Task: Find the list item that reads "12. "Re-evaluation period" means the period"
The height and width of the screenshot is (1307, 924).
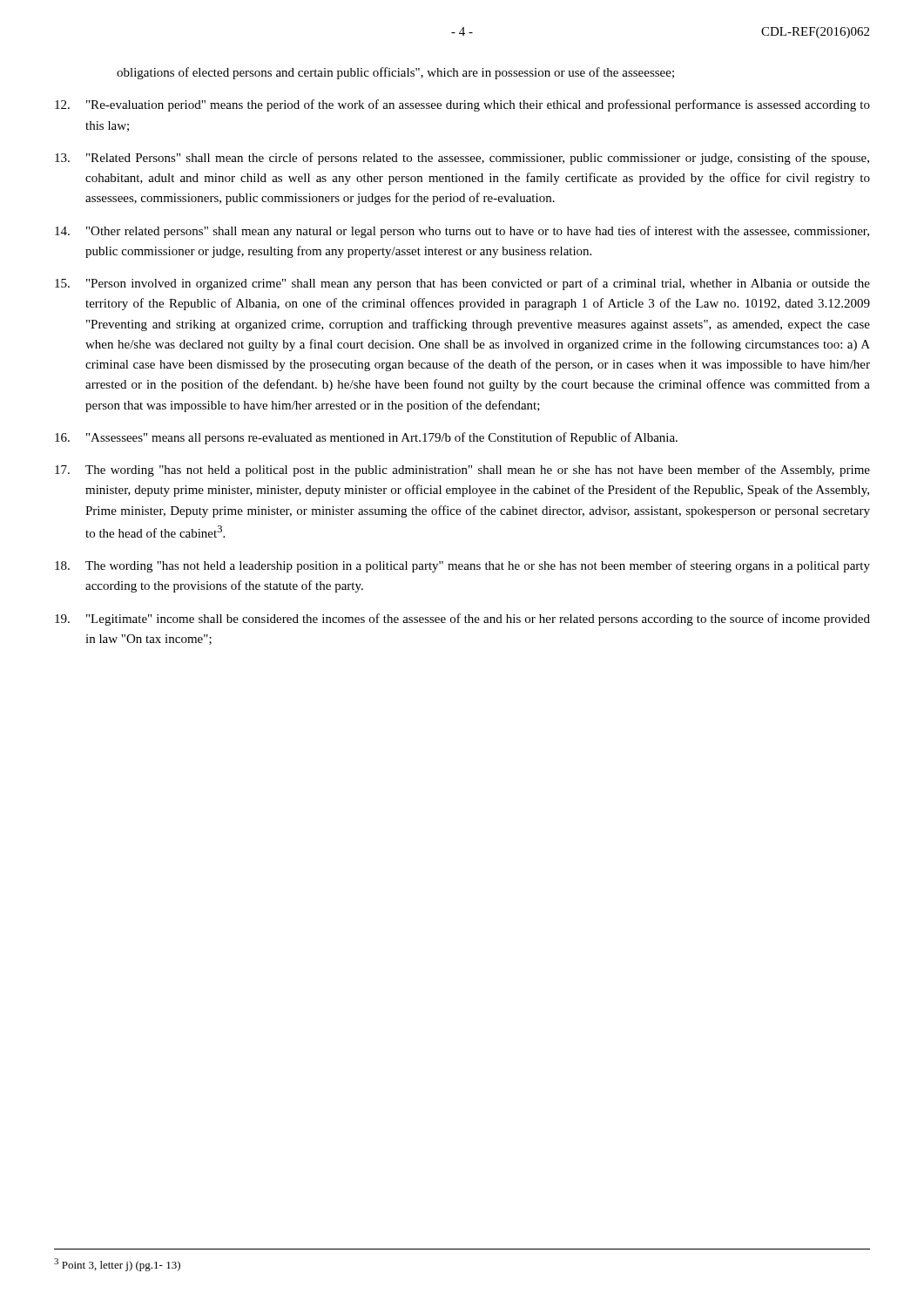Action: [462, 115]
